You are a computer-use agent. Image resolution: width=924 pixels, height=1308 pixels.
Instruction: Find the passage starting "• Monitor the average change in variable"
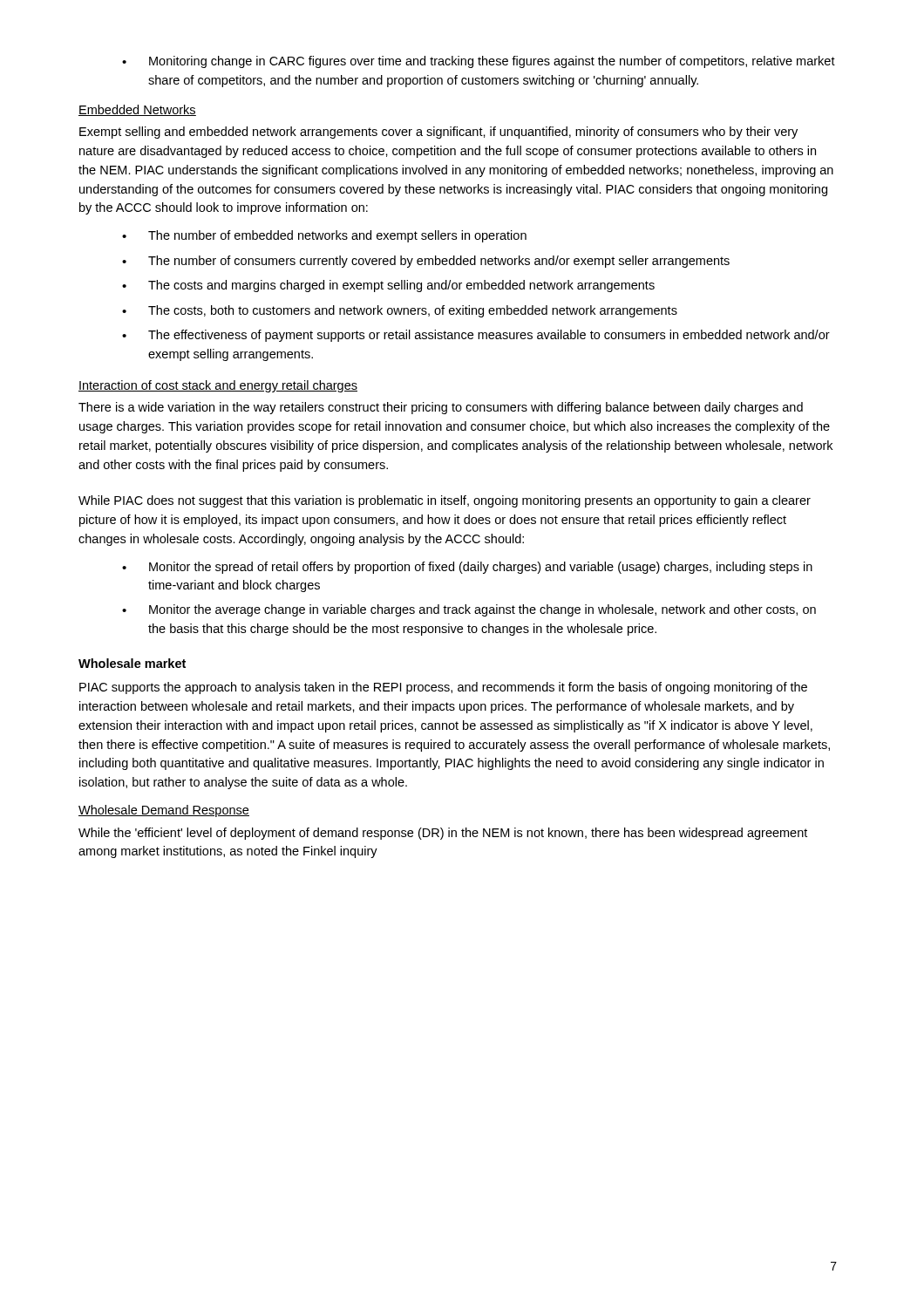point(479,620)
